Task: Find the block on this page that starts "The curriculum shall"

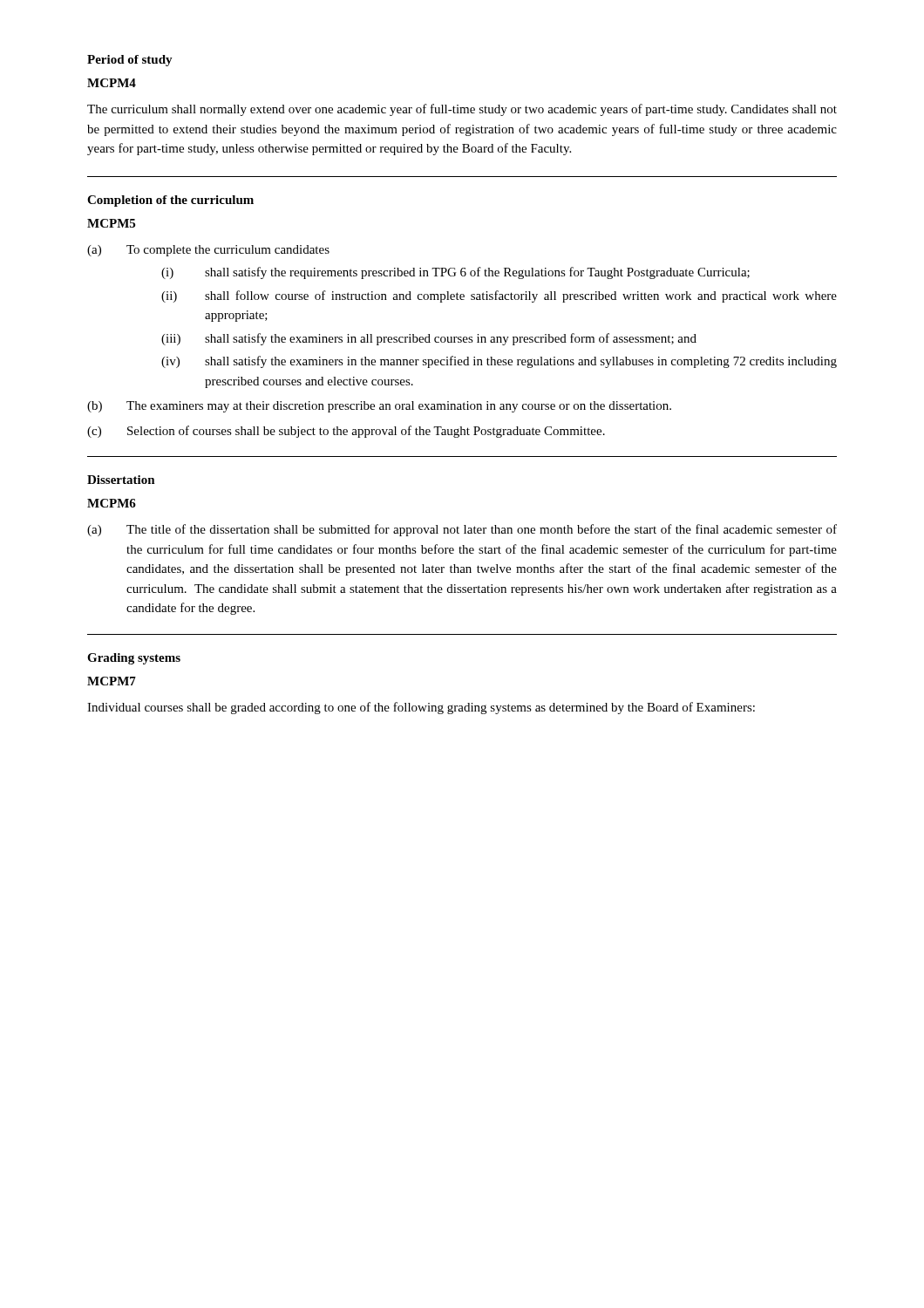Action: point(462,129)
